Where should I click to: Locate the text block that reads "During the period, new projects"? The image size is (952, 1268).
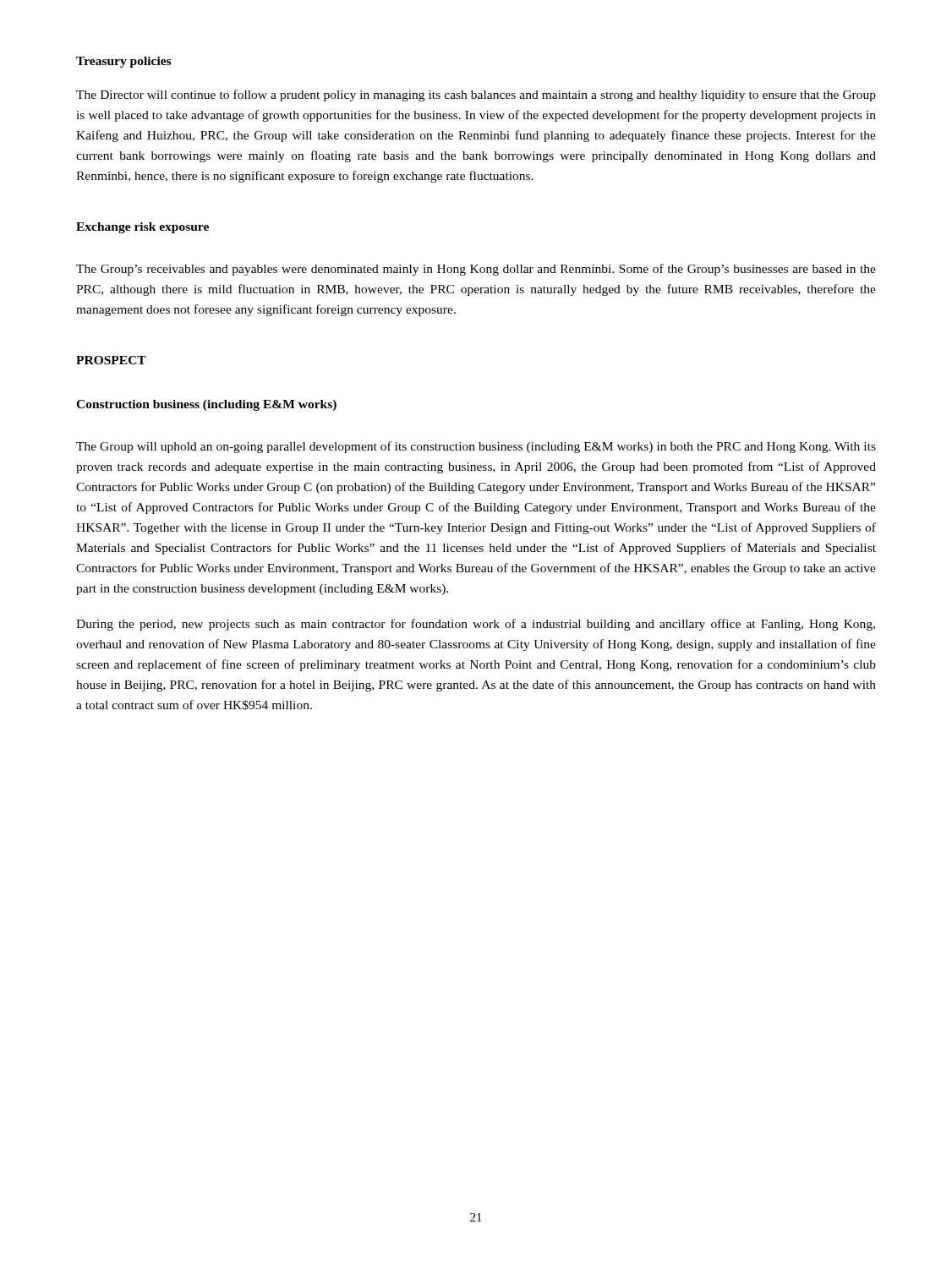tap(476, 665)
